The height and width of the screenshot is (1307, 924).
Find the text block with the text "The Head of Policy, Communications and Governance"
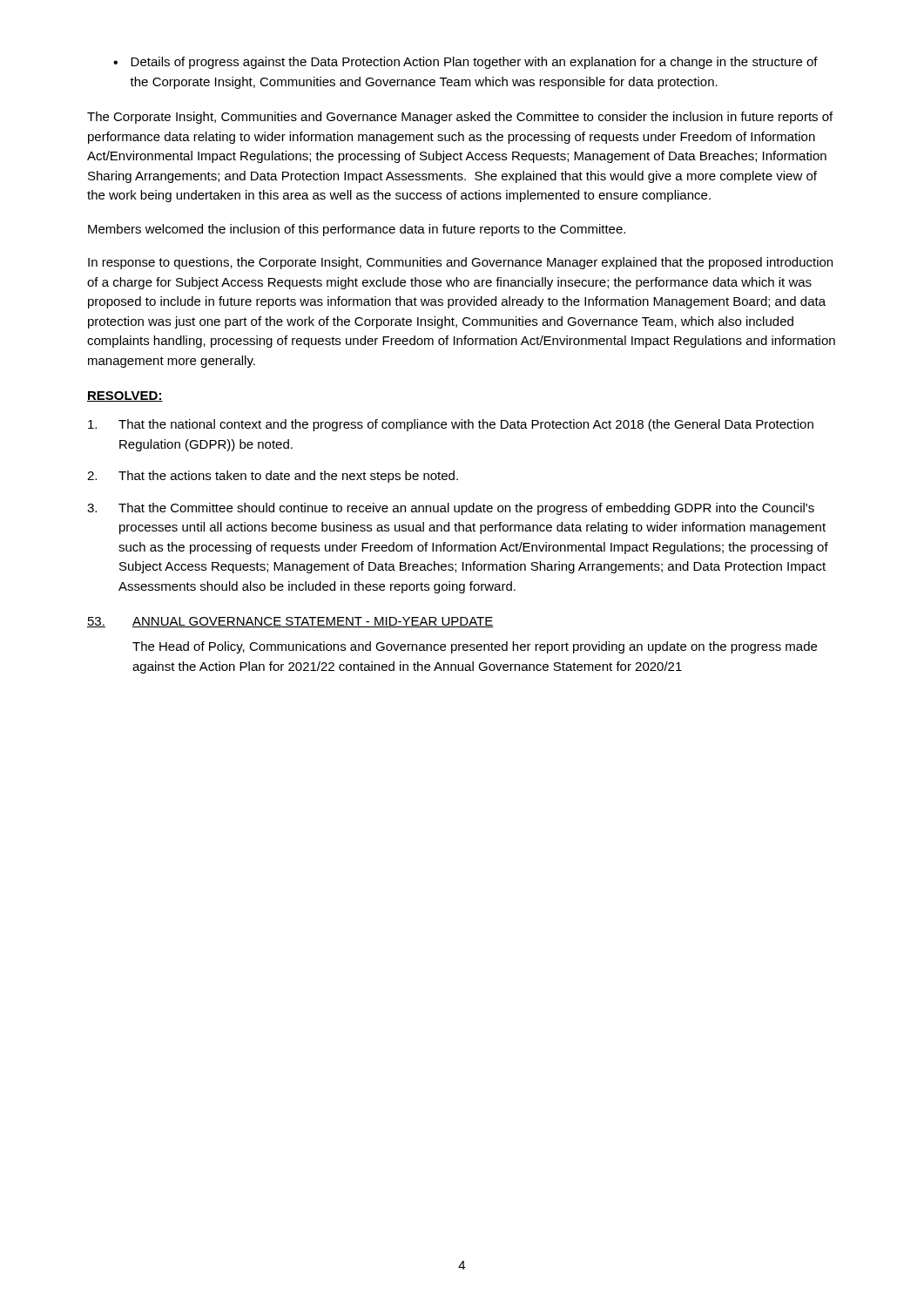tap(475, 656)
